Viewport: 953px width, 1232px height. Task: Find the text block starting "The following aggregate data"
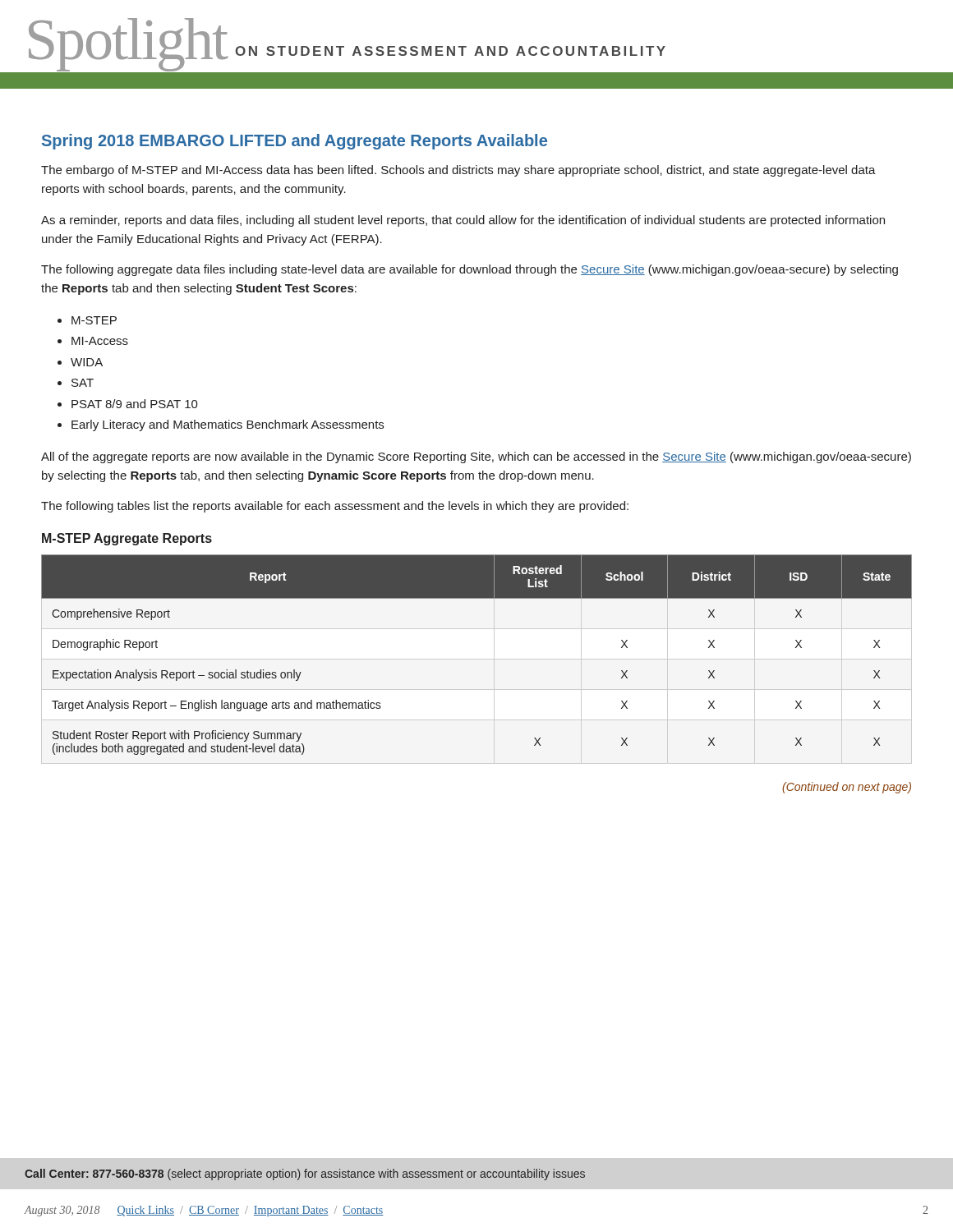tap(470, 279)
